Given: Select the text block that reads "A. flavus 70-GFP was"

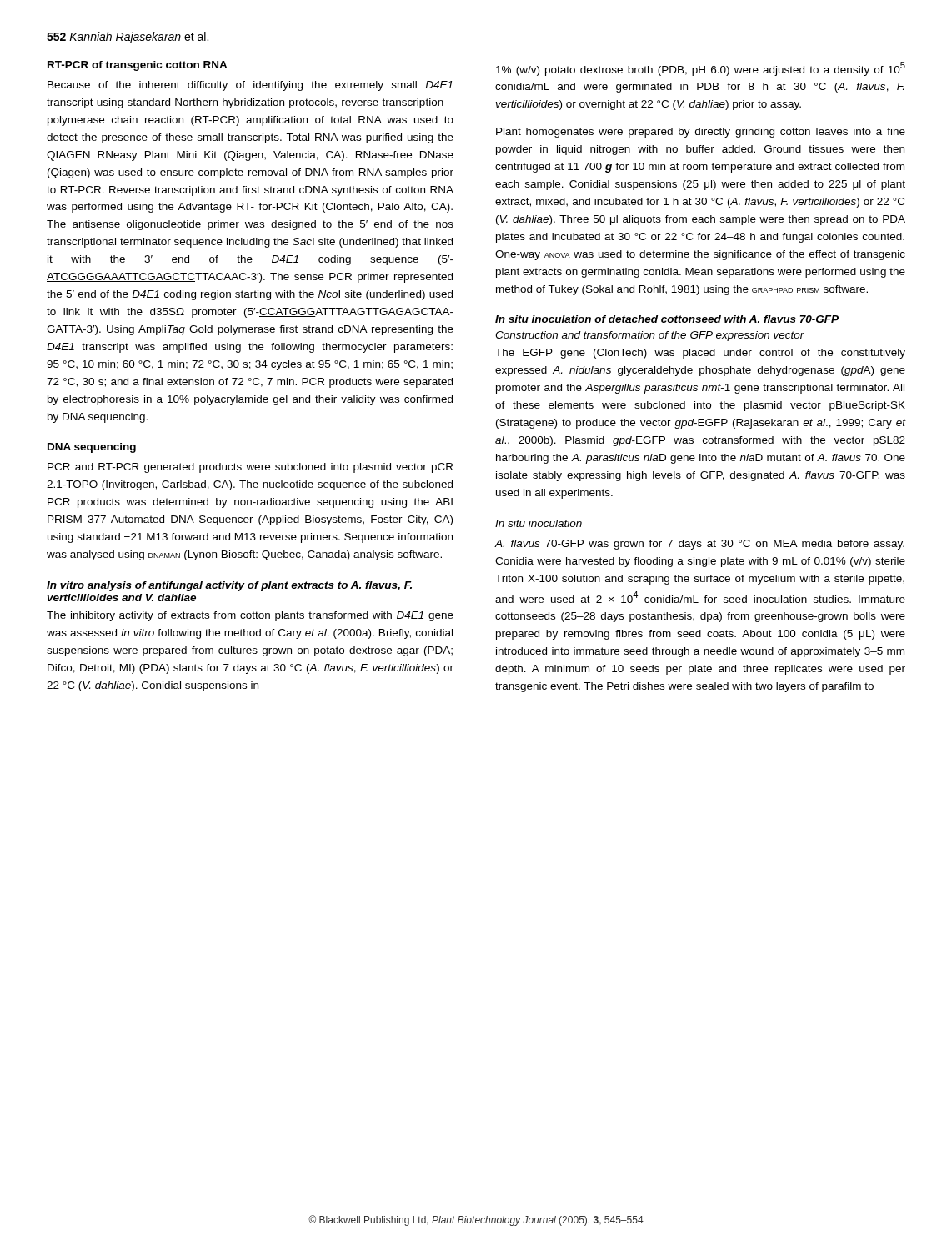Looking at the screenshot, I should point(700,614).
